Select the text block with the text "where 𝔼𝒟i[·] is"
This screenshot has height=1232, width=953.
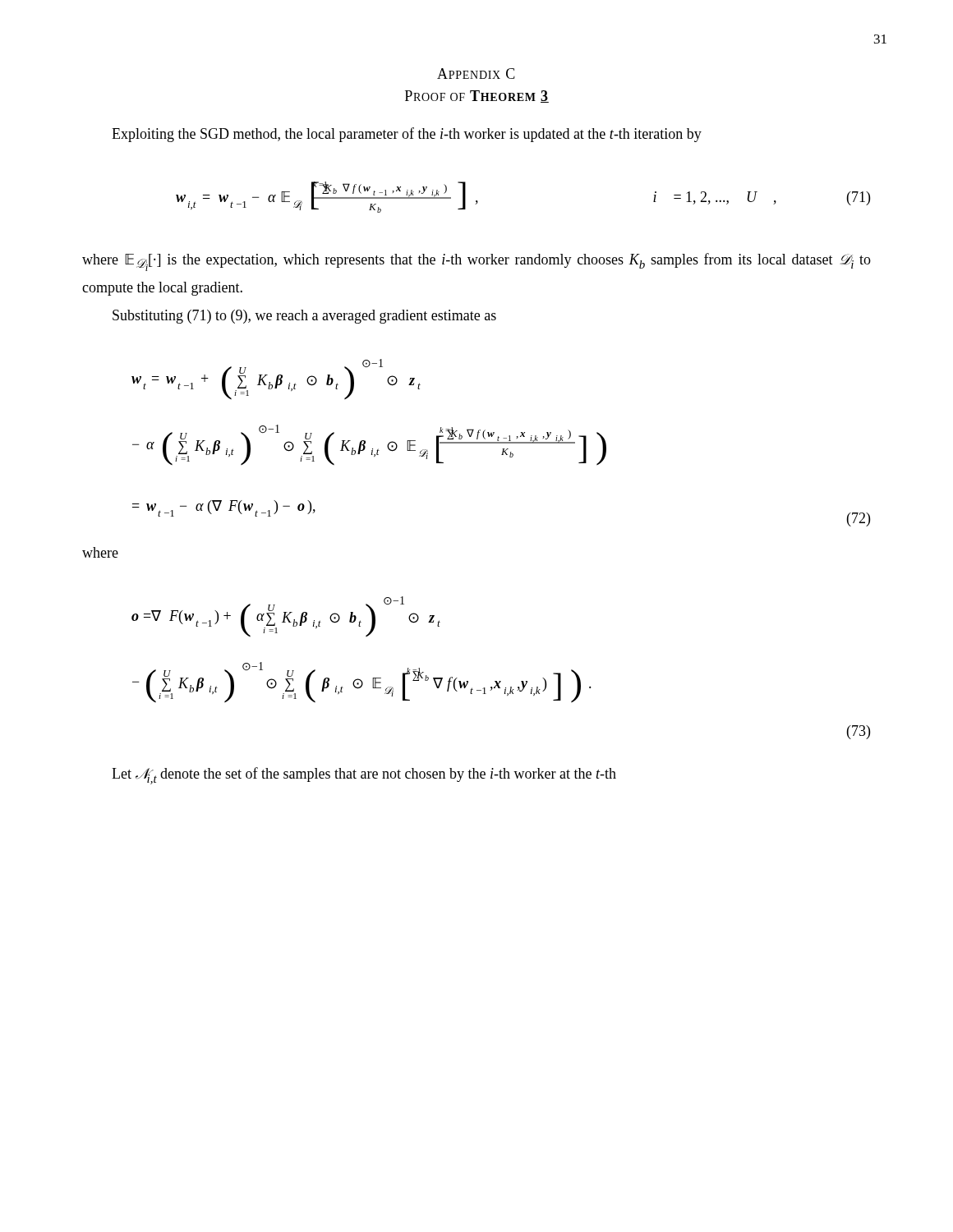pos(476,273)
